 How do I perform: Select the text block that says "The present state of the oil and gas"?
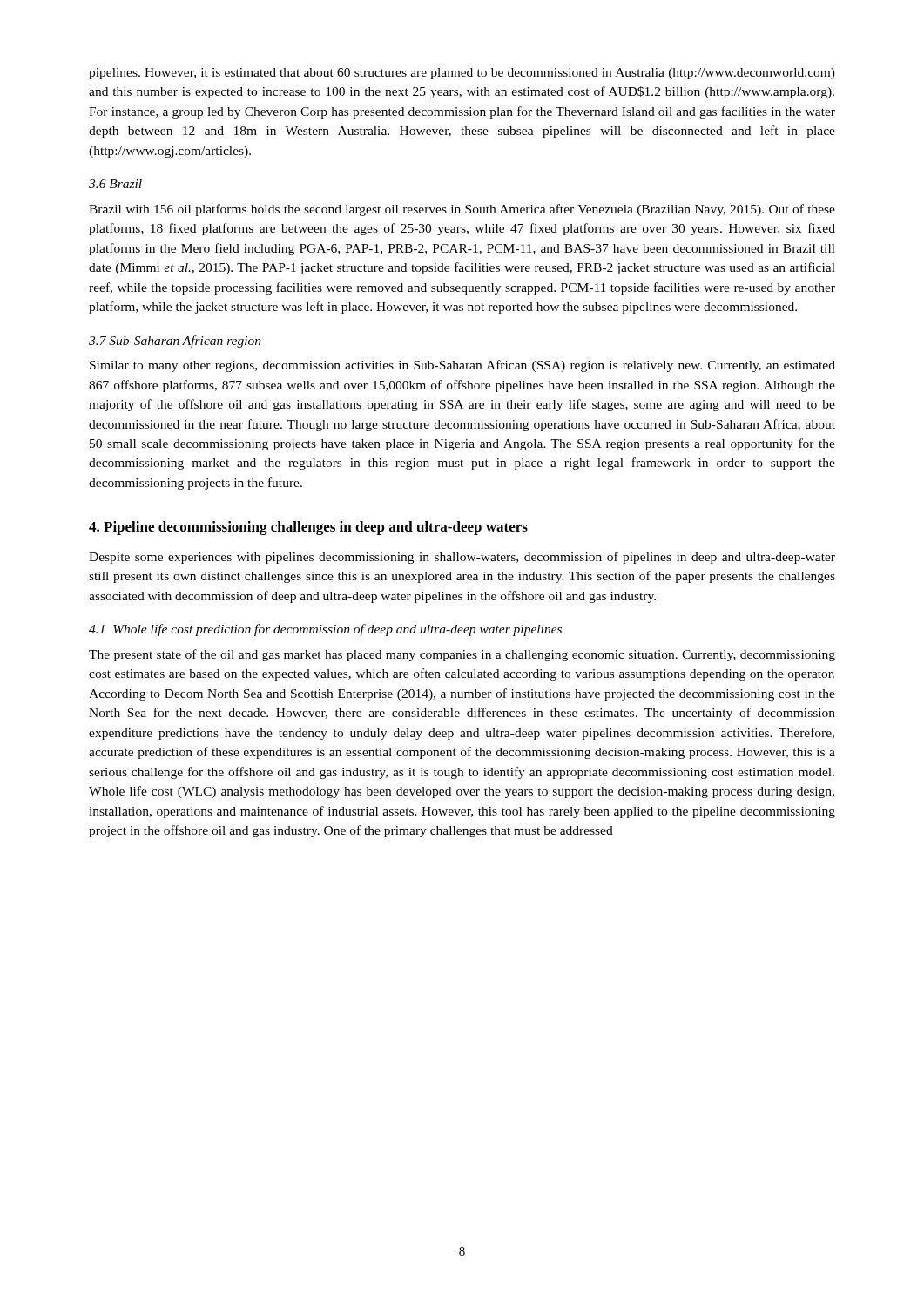(462, 743)
